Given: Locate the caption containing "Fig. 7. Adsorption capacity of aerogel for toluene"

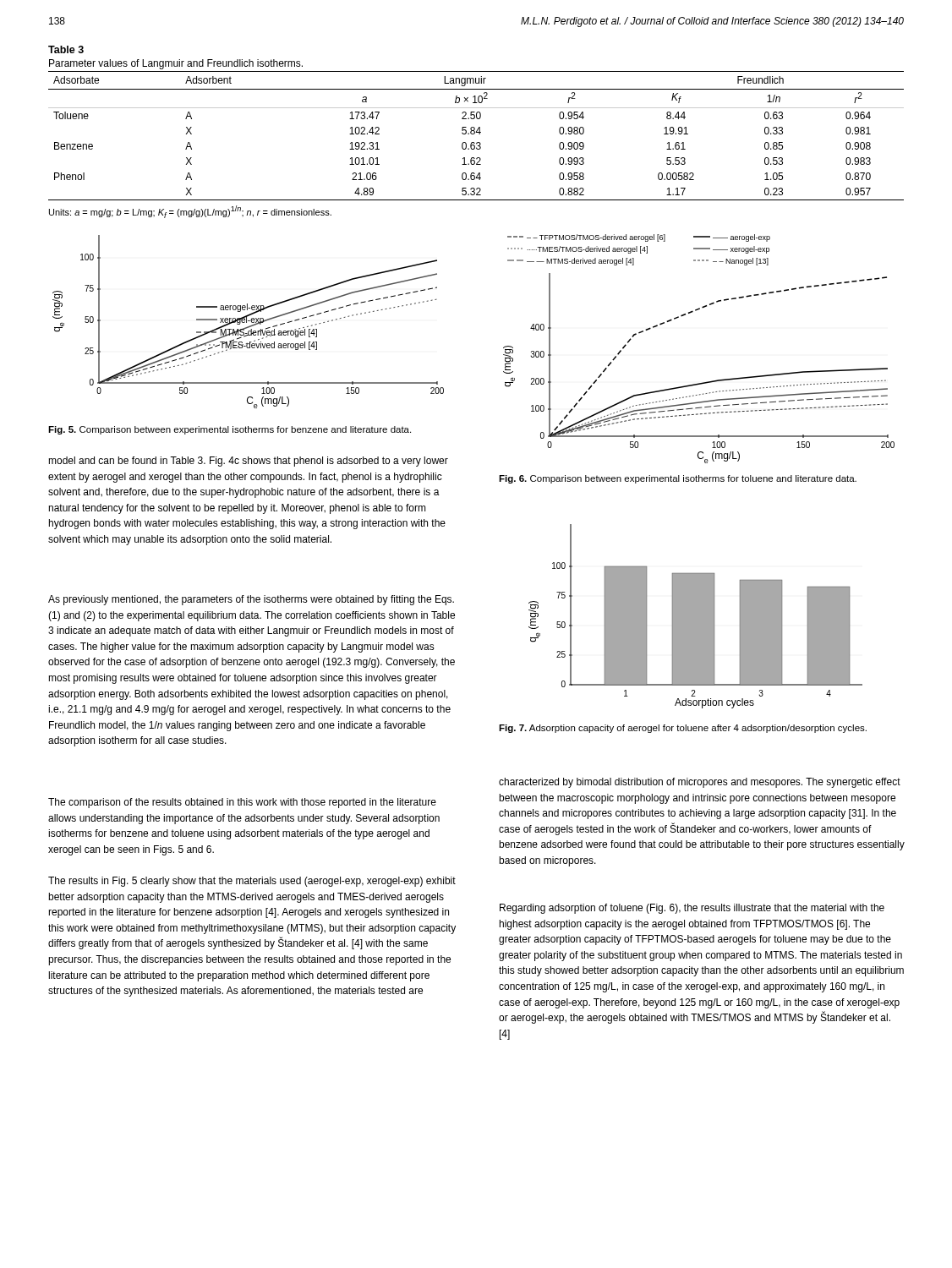Looking at the screenshot, I should tap(683, 728).
